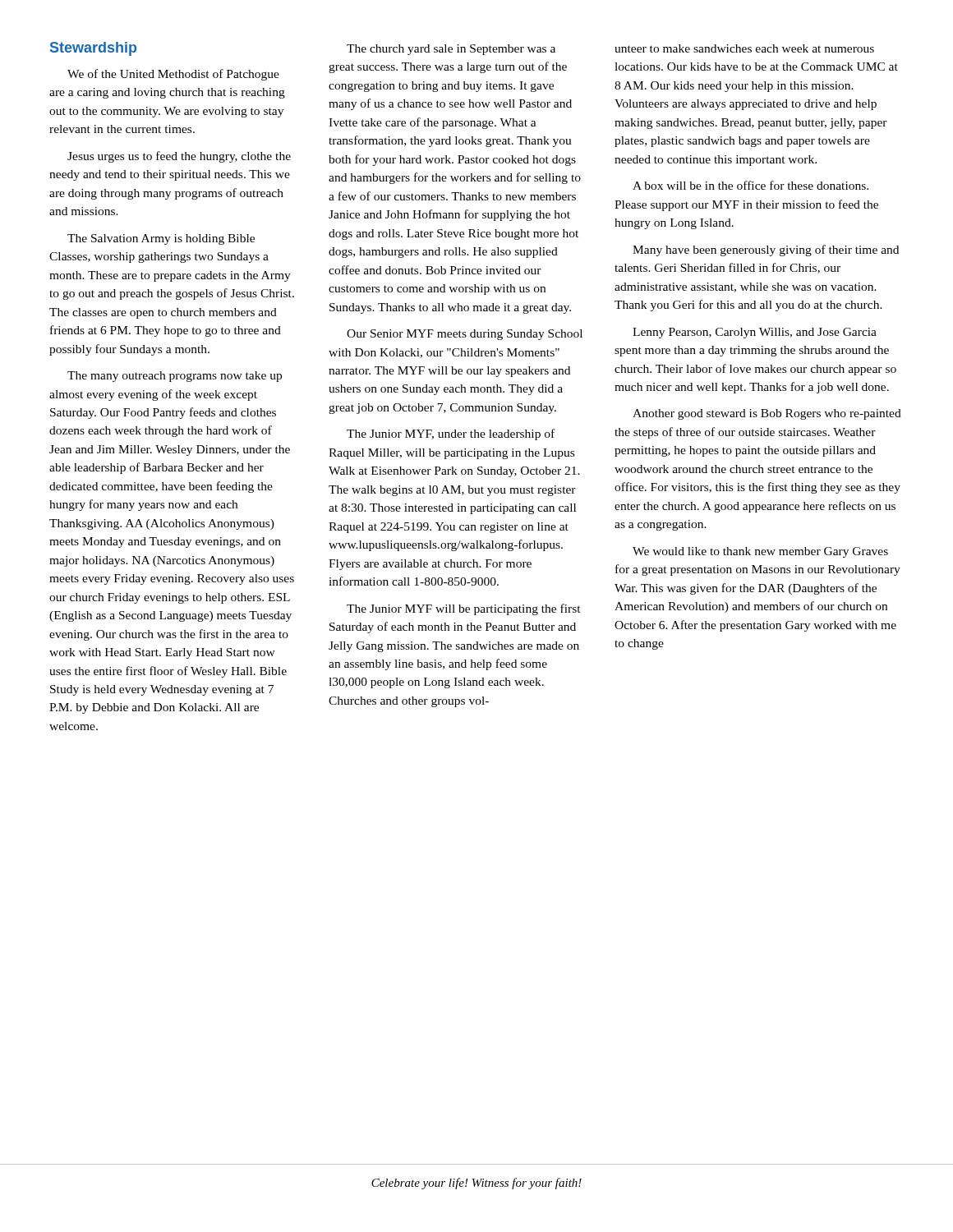Click the passage that begins "The Junior MYF will be"
Screen dimensions: 1232x953
pos(456,655)
